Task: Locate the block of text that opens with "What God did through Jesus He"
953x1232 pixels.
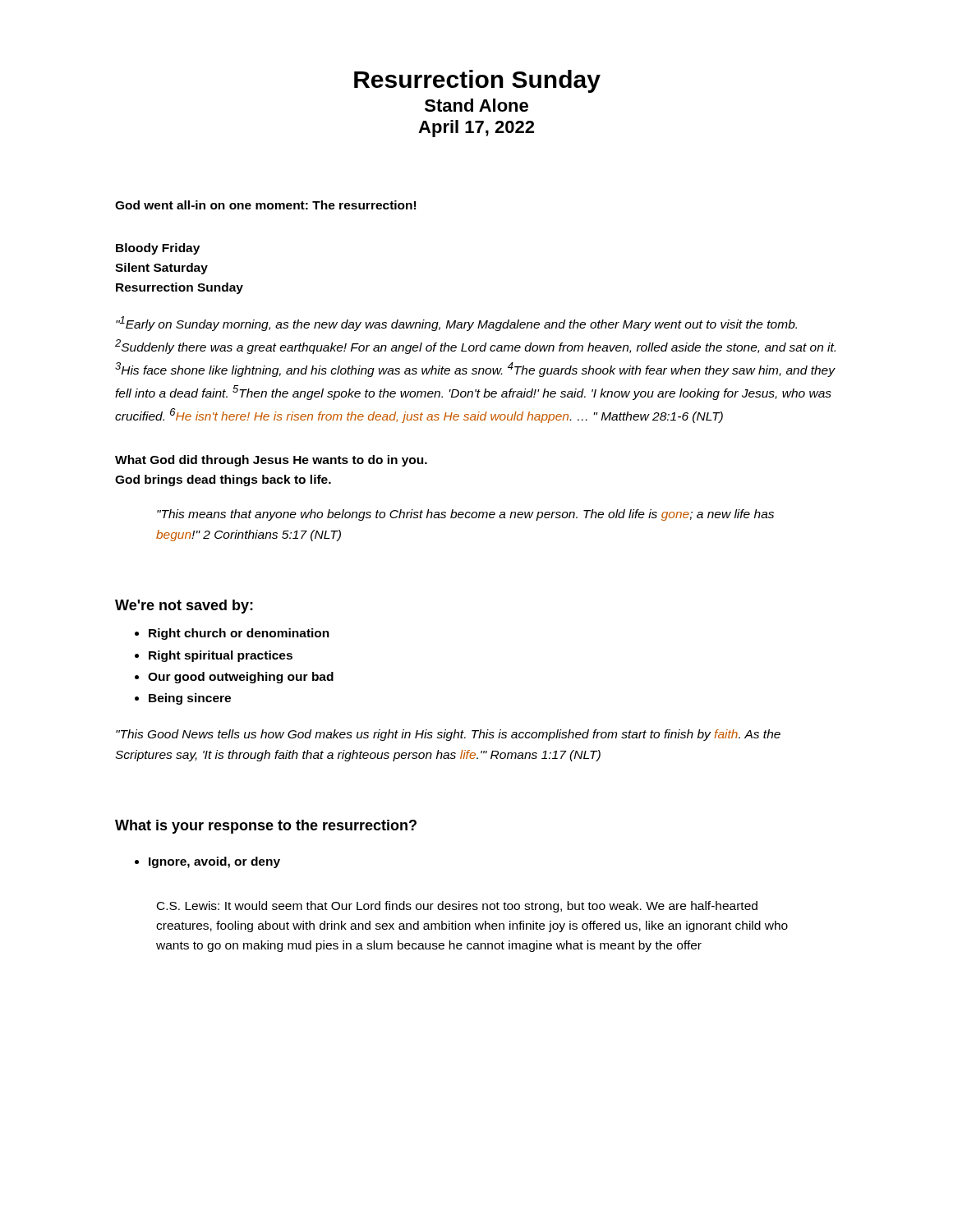Action: [x=271, y=469]
